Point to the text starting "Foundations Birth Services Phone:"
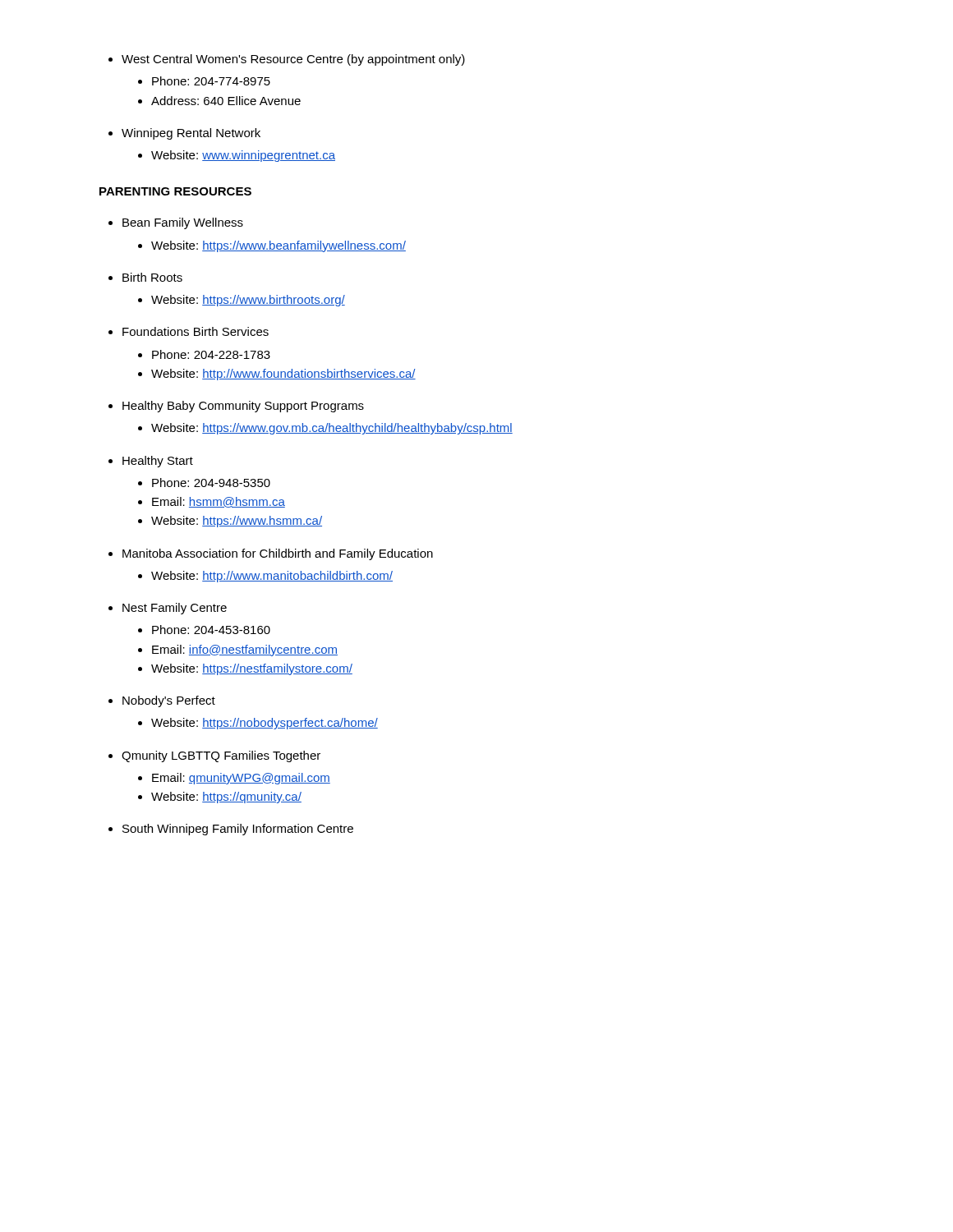Image resolution: width=953 pixels, height=1232 pixels. [x=196, y=331]
